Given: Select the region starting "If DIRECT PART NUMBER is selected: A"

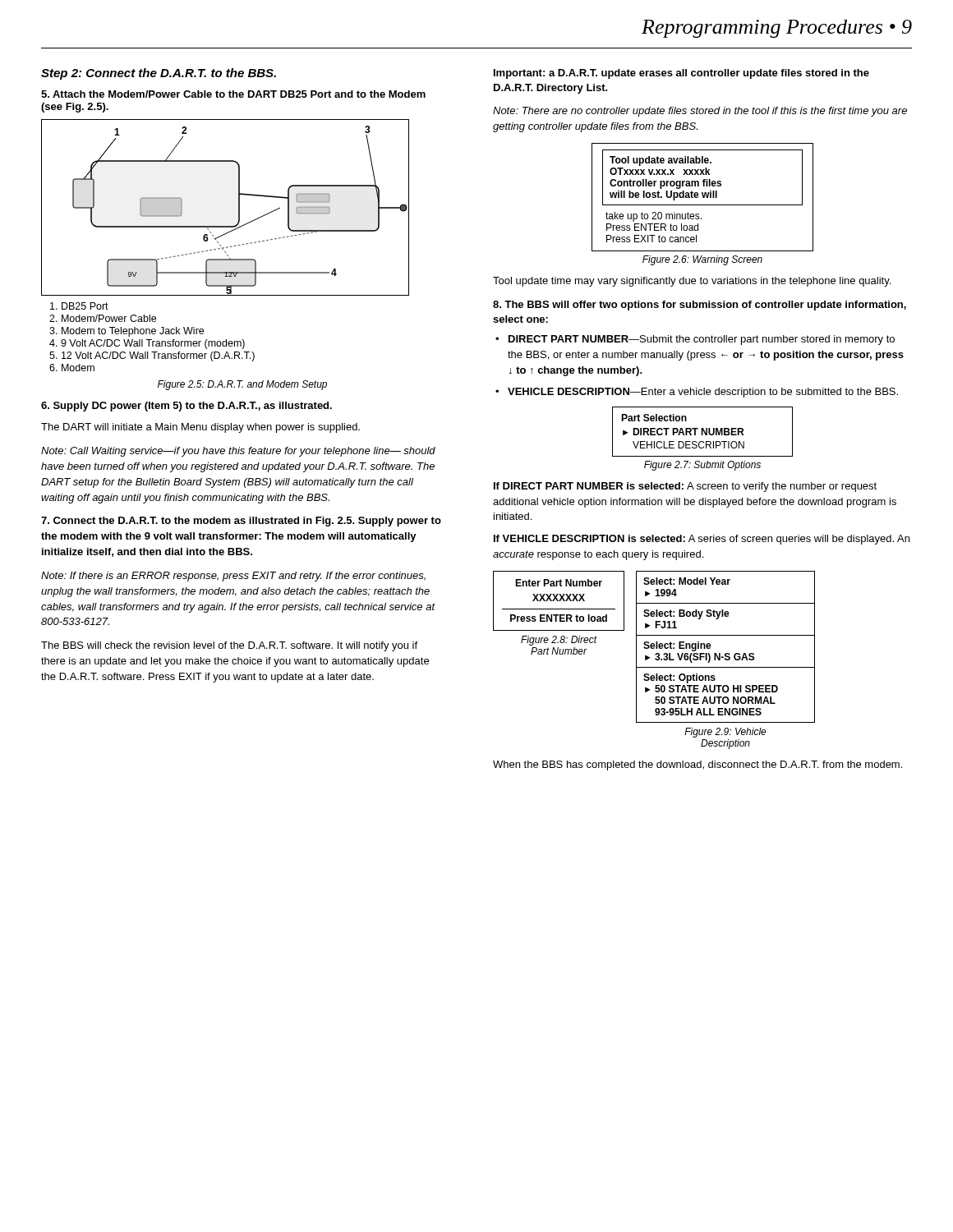Looking at the screenshot, I should 695,501.
